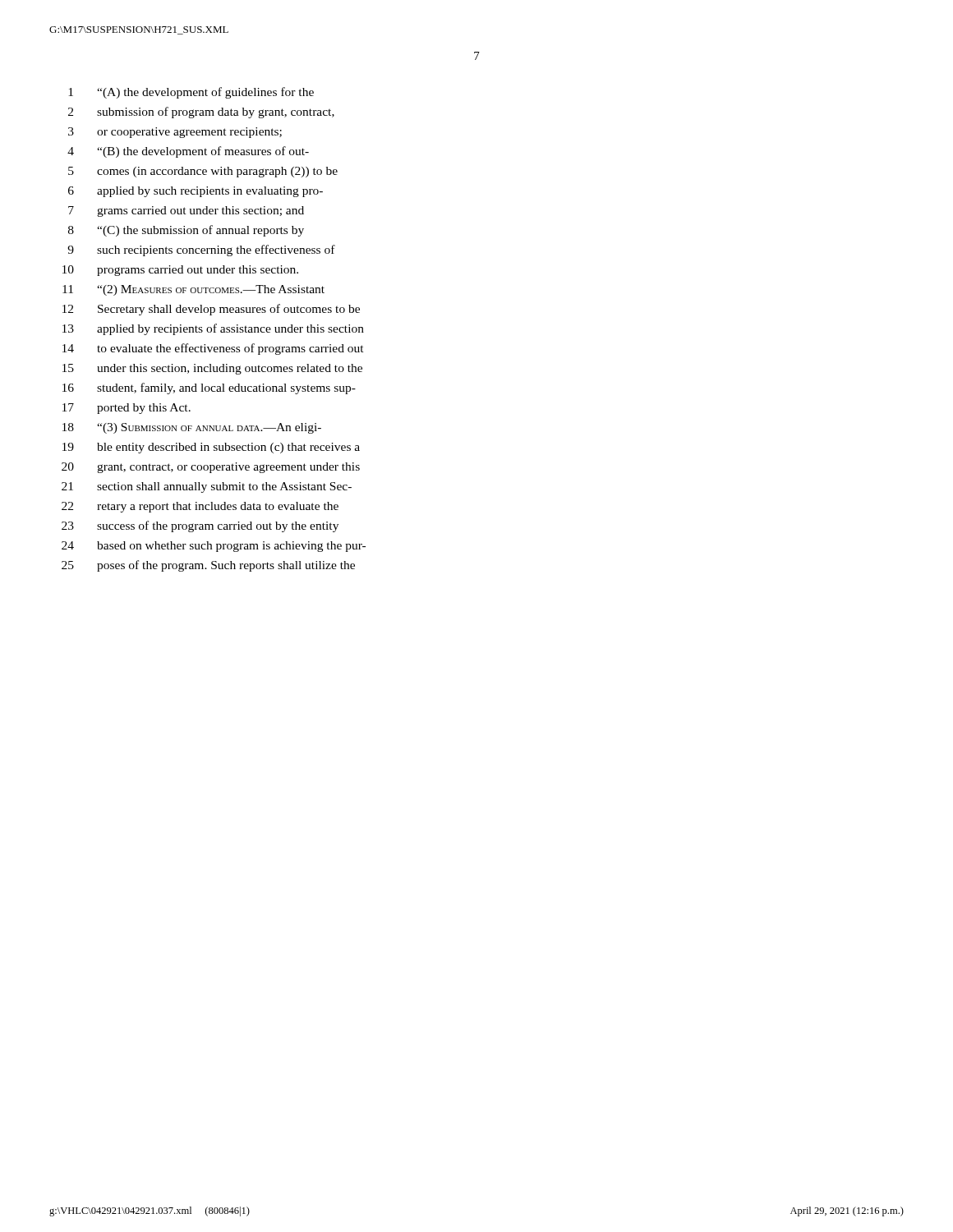Select the region starting "1 “(A) the"
This screenshot has height=1232, width=953.
191,93
